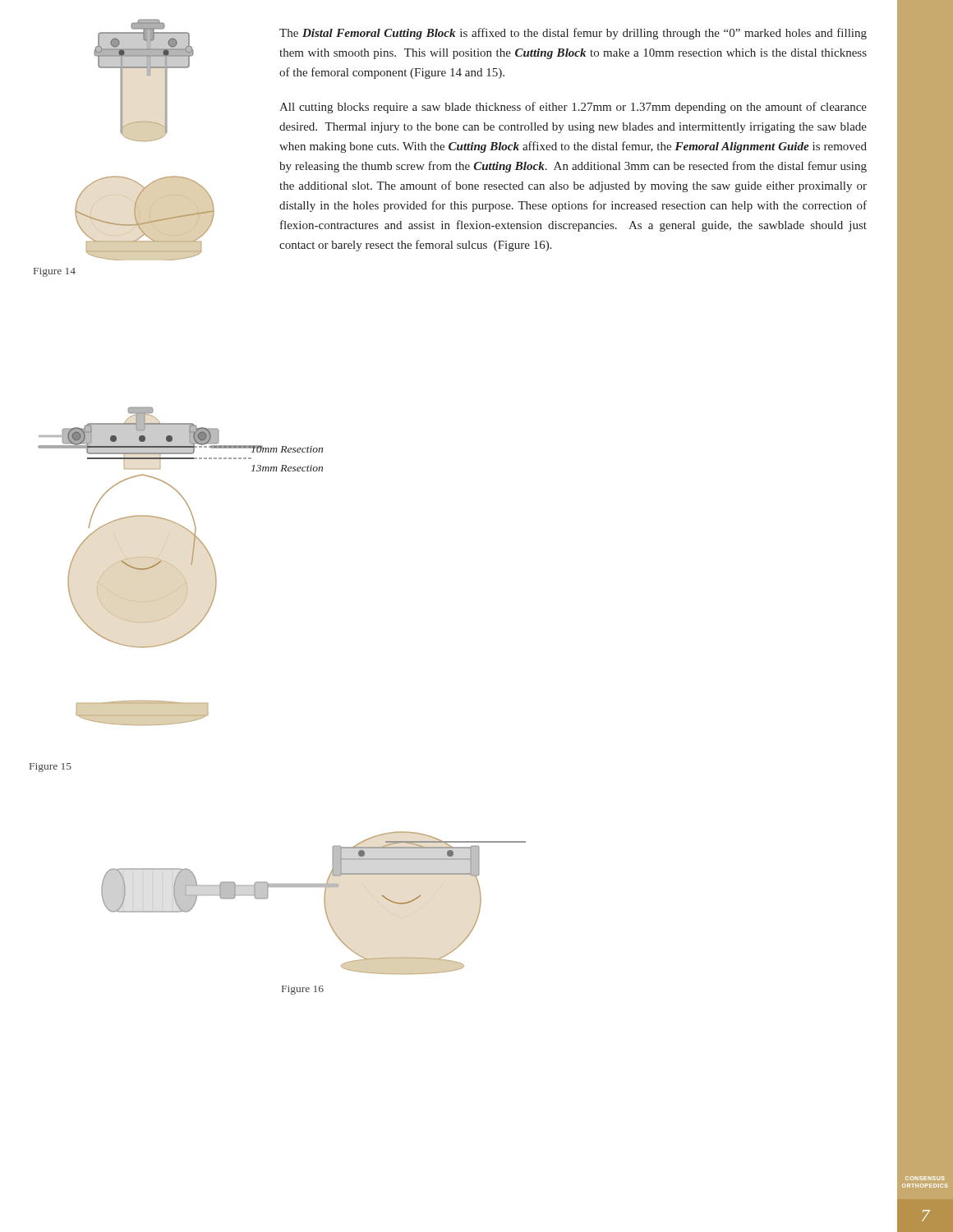Click where it says "Figure 14"
Viewport: 953px width, 1232px height.
[54, 271]
